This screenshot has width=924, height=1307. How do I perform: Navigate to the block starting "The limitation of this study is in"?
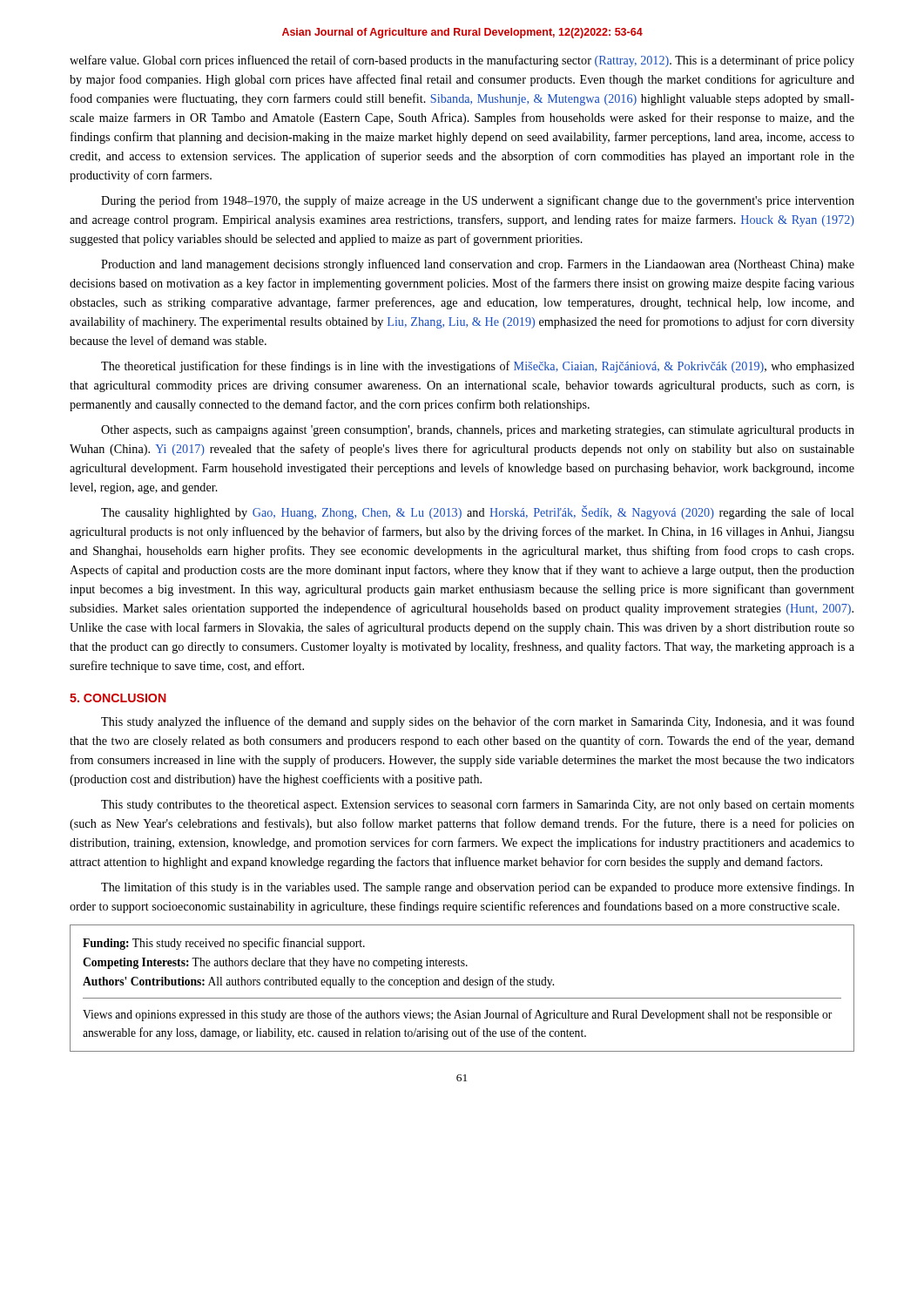[x=462, y=897]
